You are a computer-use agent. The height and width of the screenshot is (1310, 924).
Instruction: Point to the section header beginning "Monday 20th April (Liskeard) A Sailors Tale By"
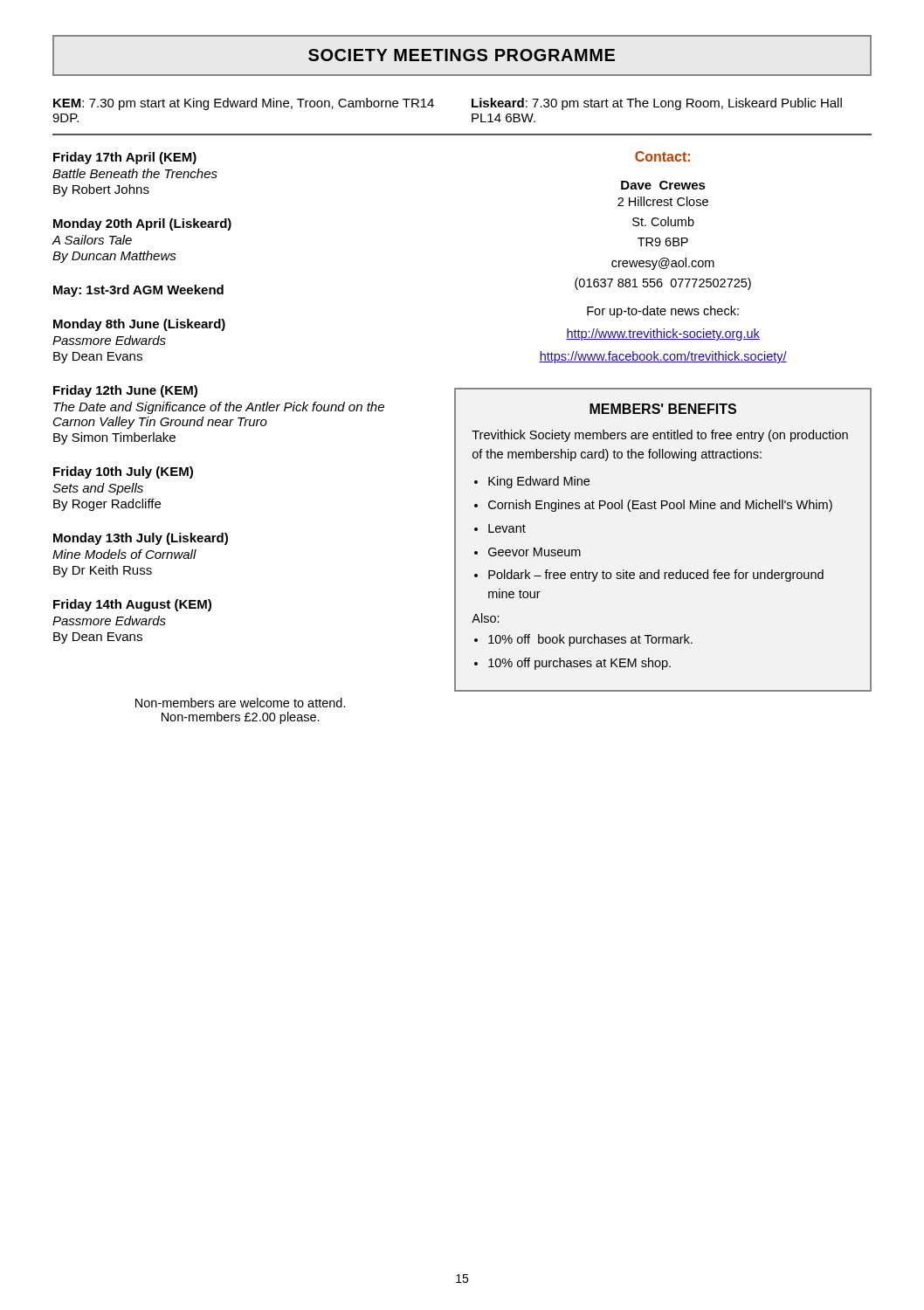[142, 224]
